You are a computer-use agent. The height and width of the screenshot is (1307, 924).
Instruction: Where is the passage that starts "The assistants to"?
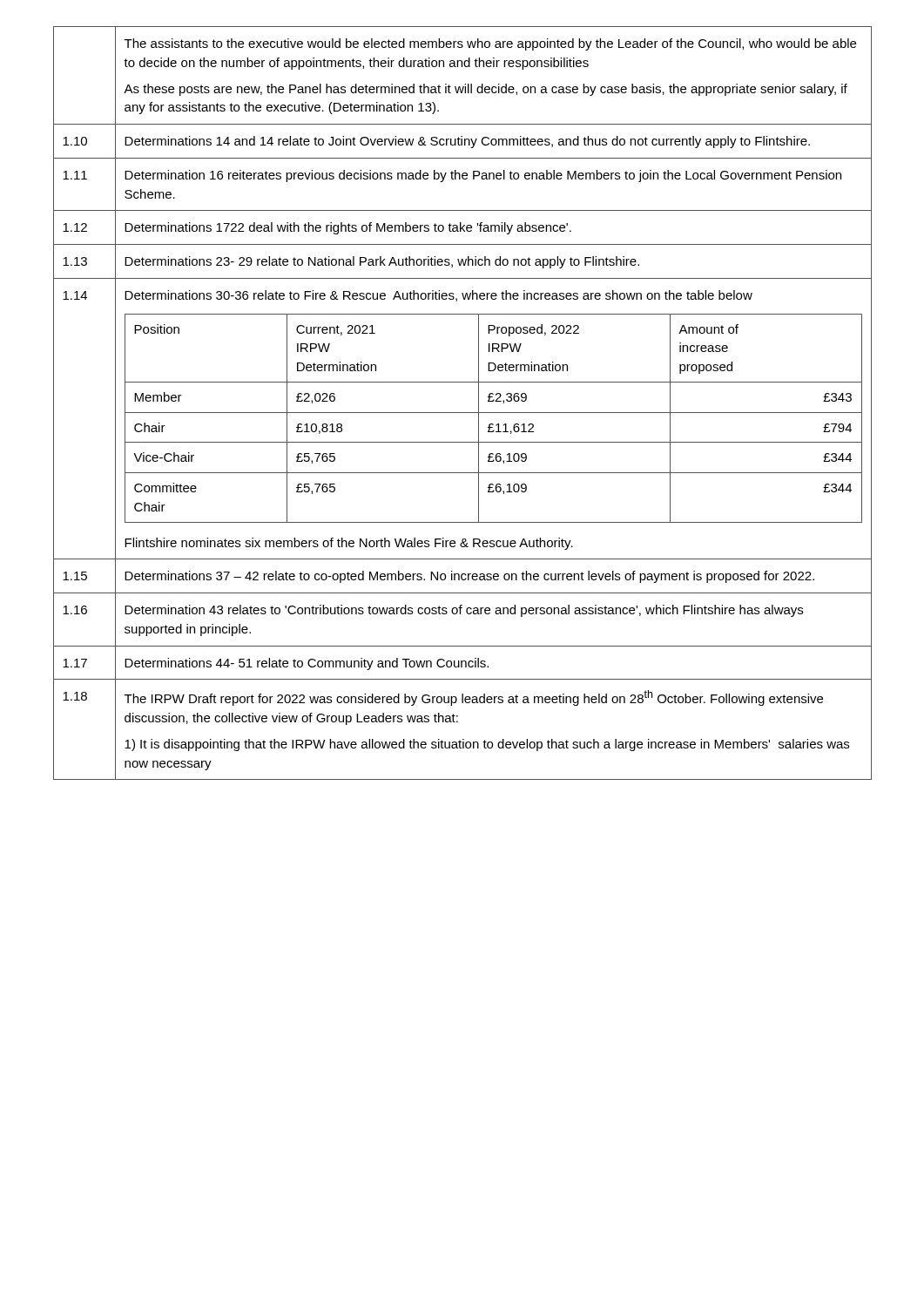(493, 76)
